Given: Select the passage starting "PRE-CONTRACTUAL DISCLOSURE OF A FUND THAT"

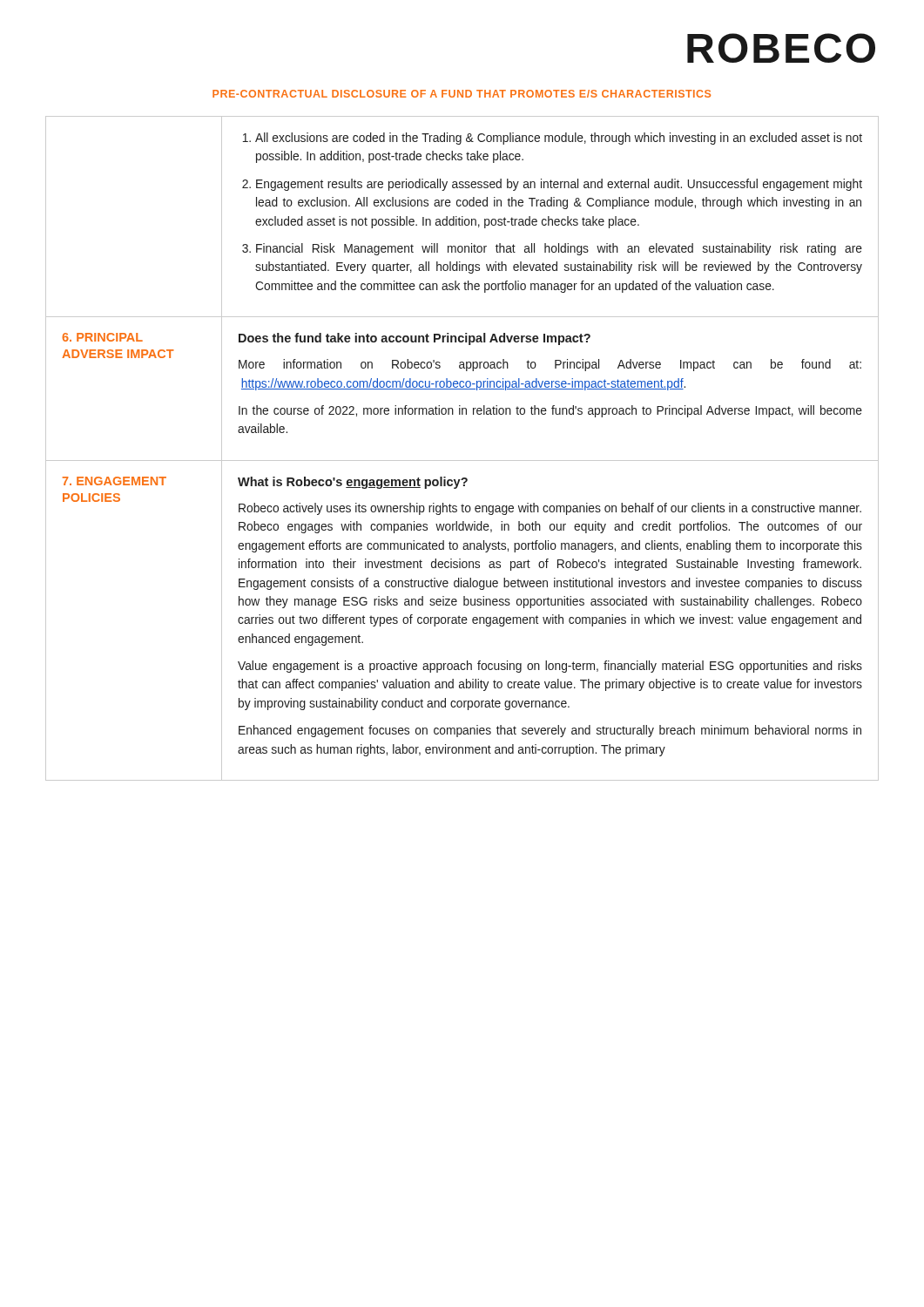Looking at the screenshot, I should pos(462,94).
